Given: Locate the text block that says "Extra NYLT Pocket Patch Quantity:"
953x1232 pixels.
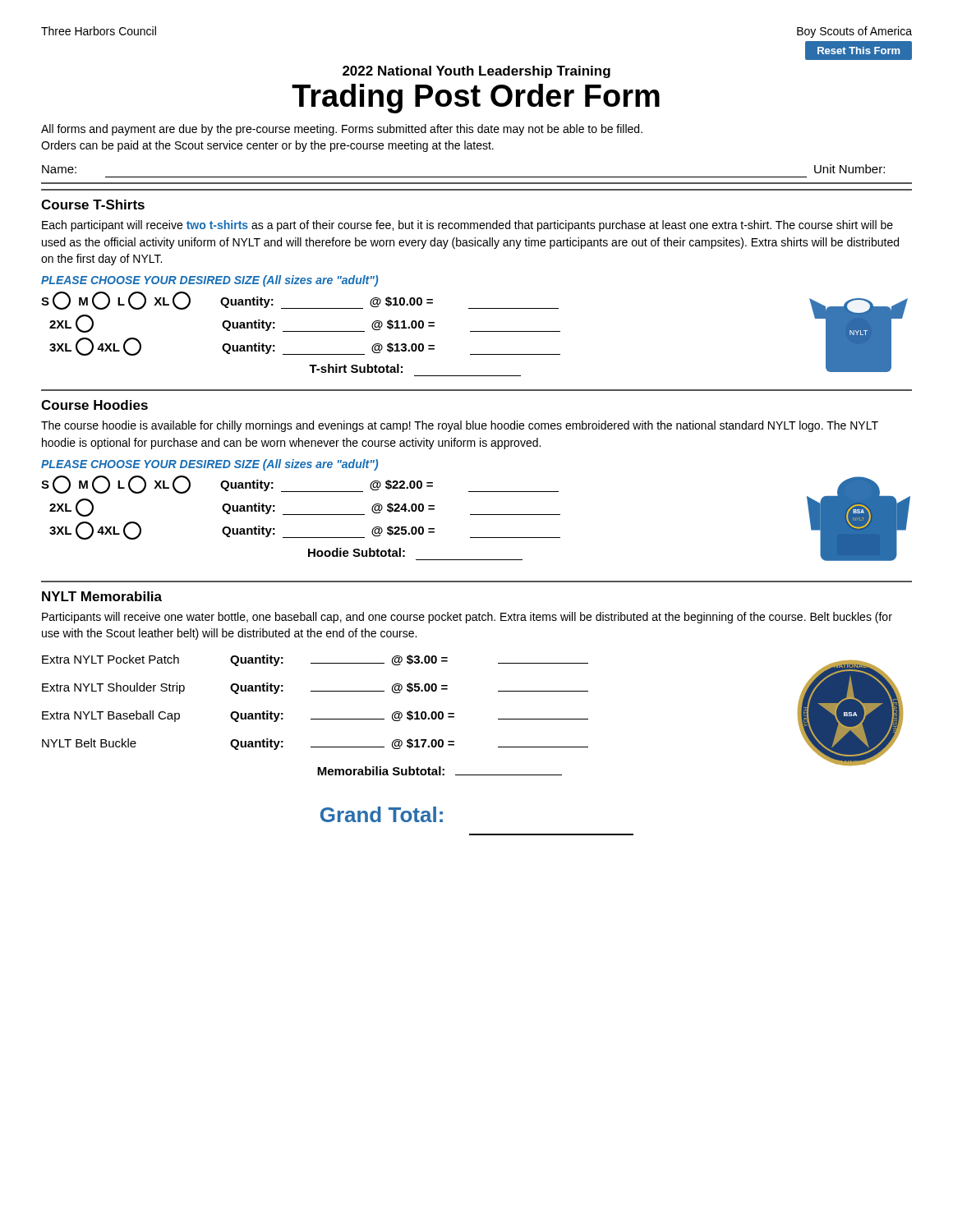Looking at the screenshot, I should 315,657.
